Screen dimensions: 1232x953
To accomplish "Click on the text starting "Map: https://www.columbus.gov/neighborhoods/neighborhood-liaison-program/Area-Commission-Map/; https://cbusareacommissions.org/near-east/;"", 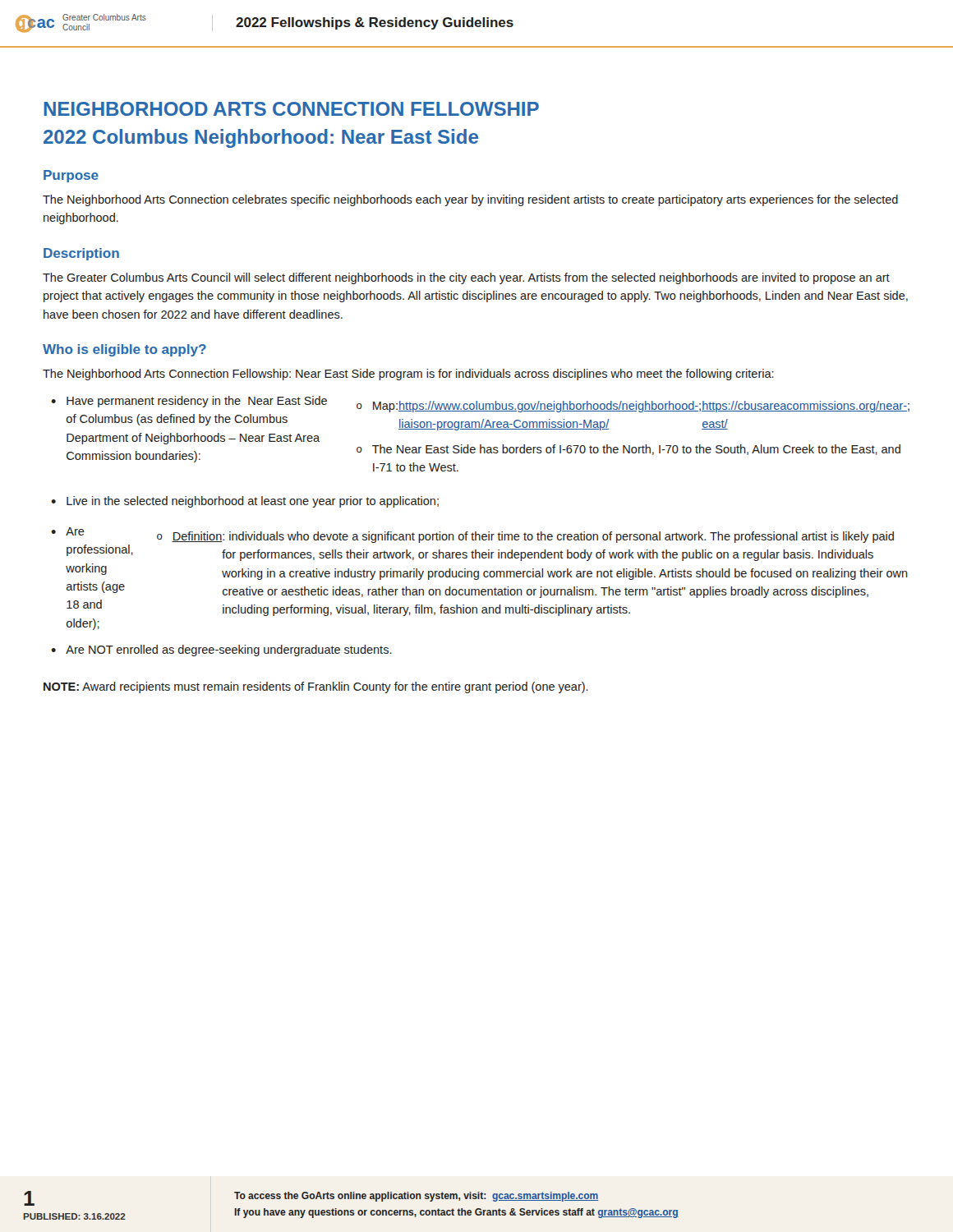I will pyautogui.click(x=641, y=415).
